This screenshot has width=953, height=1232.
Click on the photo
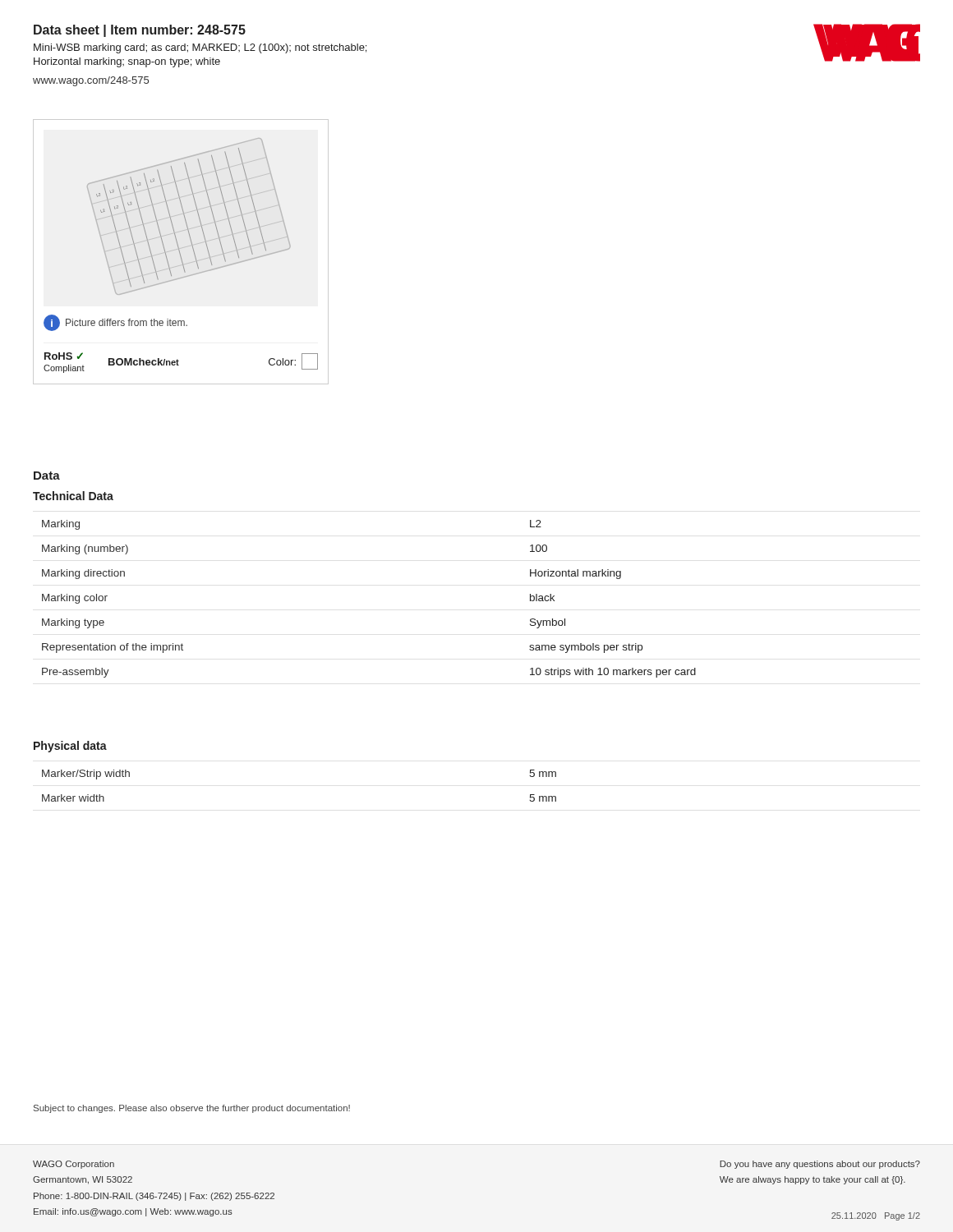click(x=181, y=252)
